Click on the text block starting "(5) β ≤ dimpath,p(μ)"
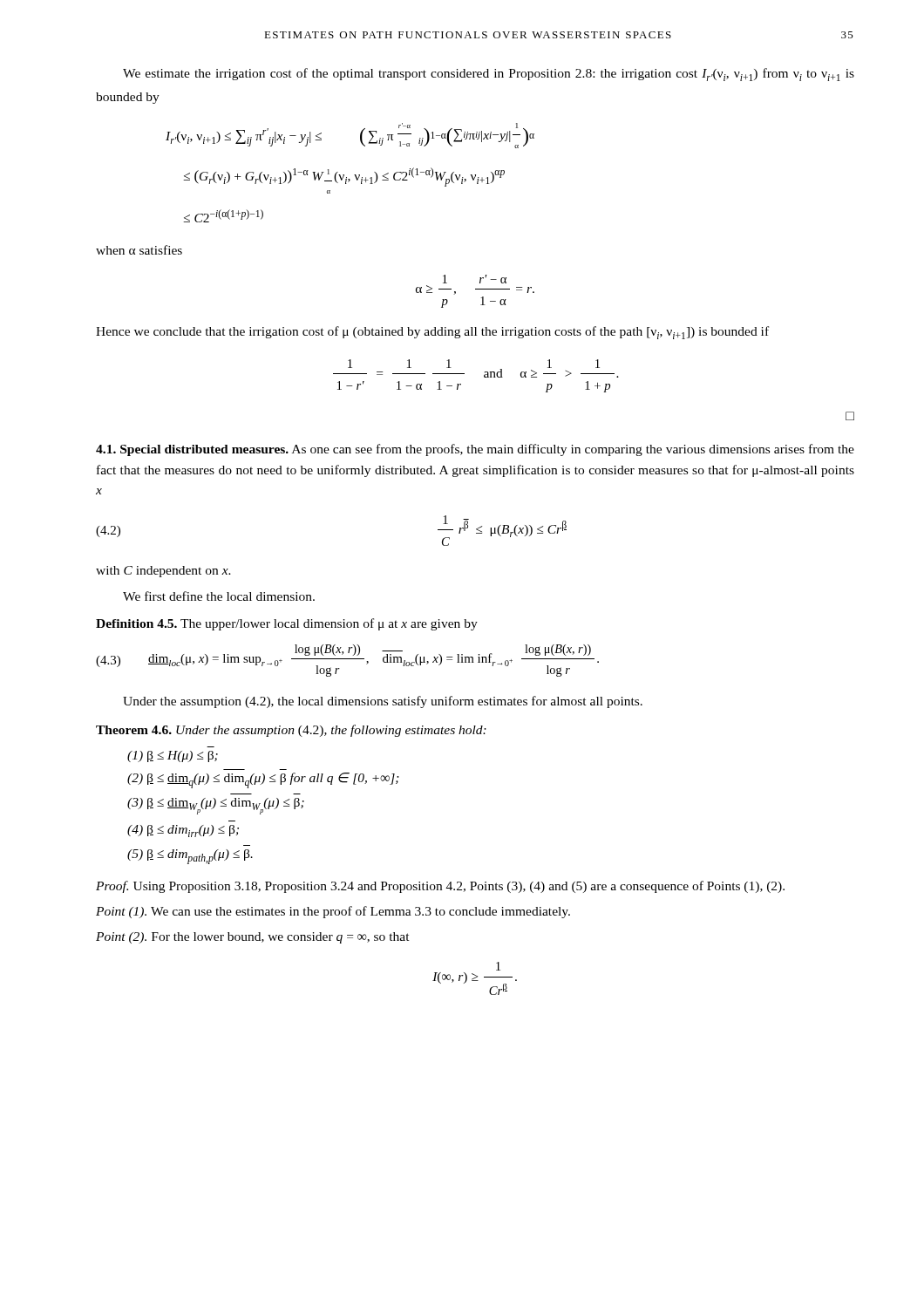The width and height of the screenshot is (924, 1308). pyautogui.click(x=190, y=855)
